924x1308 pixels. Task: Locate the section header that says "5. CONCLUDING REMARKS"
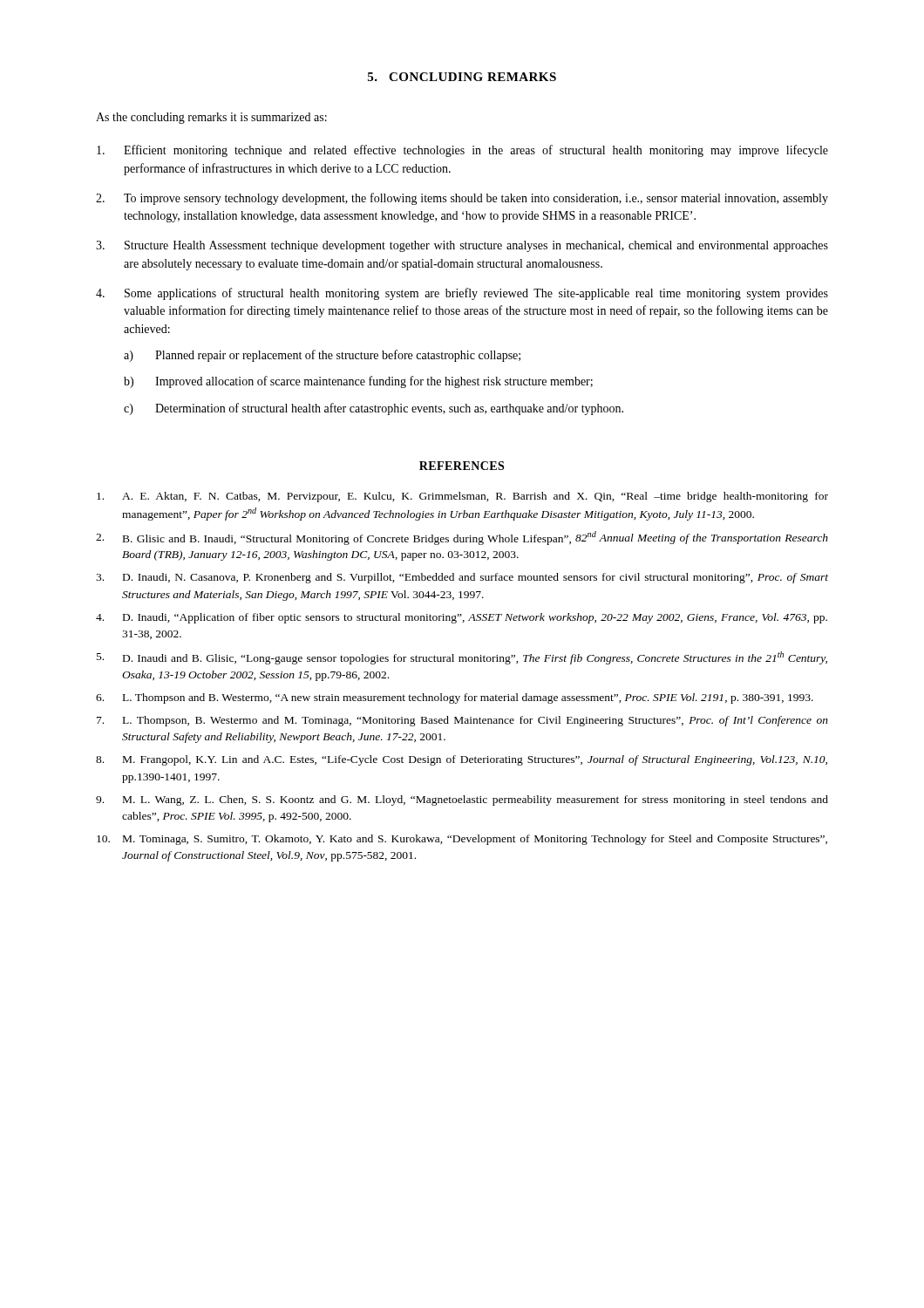pos(462,77)
